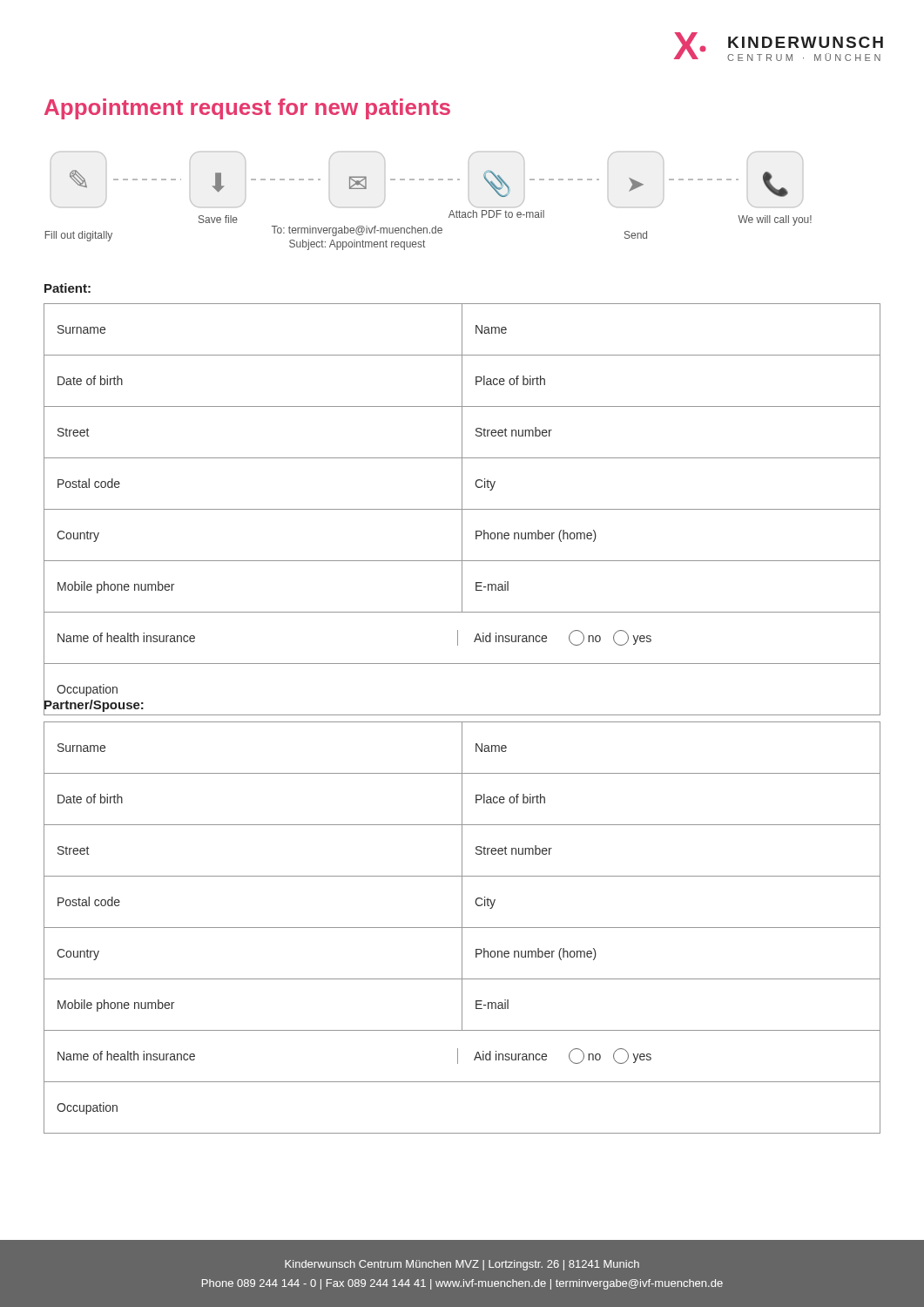Point to "Appointment request for new patients"
Screen dimensions: 1307x924
coord(247,107)
